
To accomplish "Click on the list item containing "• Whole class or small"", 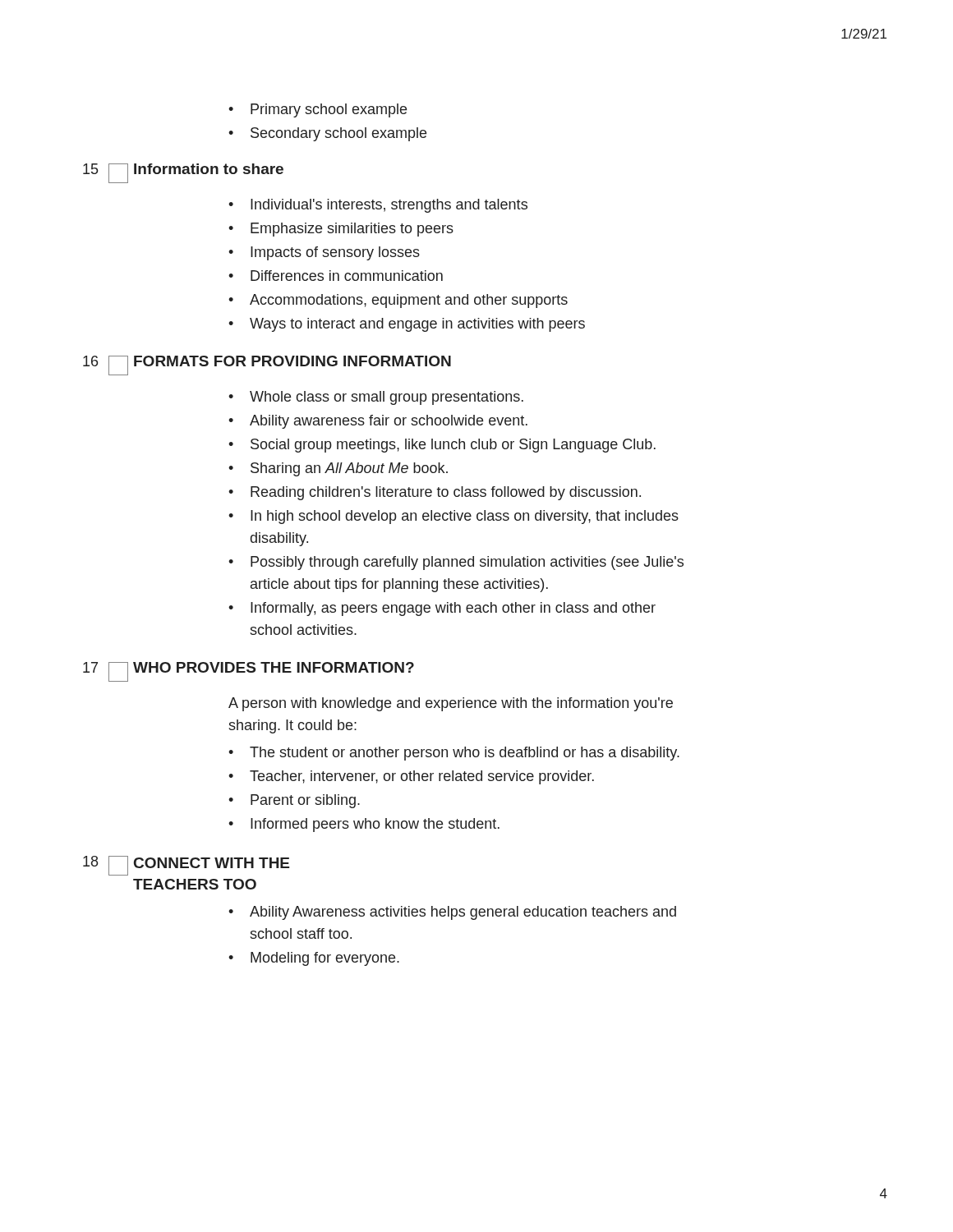I will coord(376,398).
